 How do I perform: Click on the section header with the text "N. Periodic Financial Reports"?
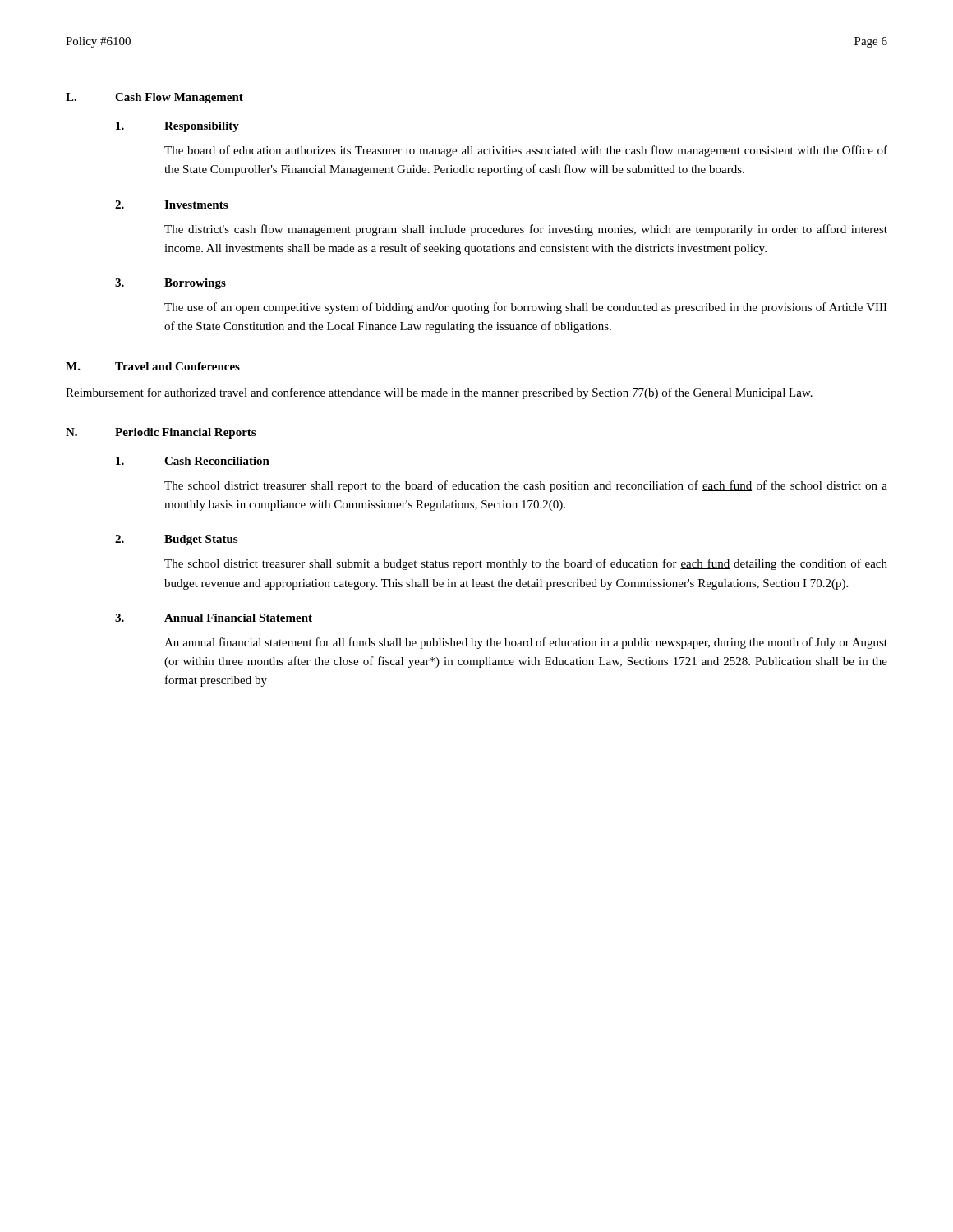(x=161, y=432)
